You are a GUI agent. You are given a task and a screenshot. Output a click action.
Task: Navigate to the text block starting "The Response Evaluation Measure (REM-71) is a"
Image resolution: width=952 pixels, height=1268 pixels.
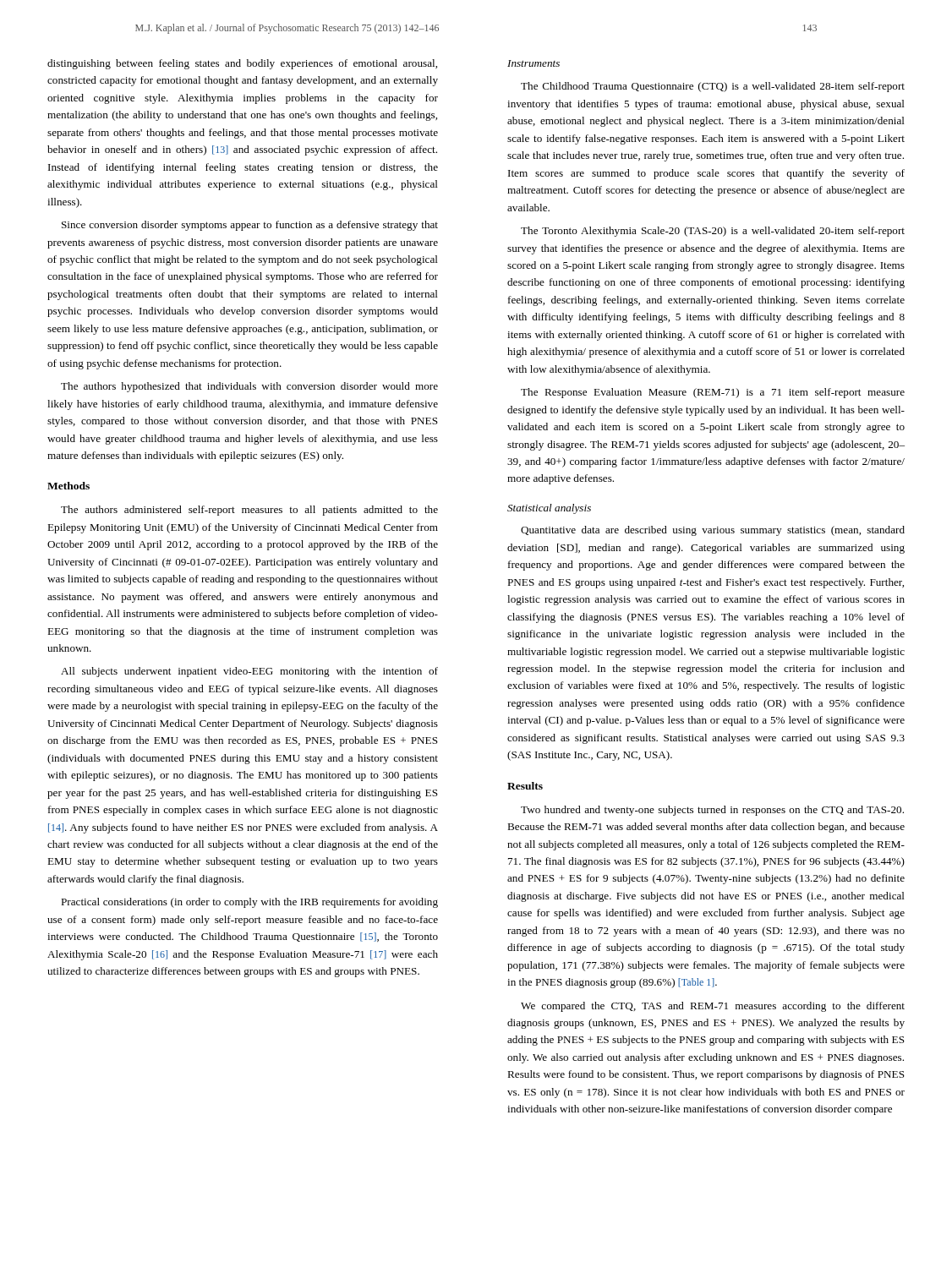[x=706, y=436]
